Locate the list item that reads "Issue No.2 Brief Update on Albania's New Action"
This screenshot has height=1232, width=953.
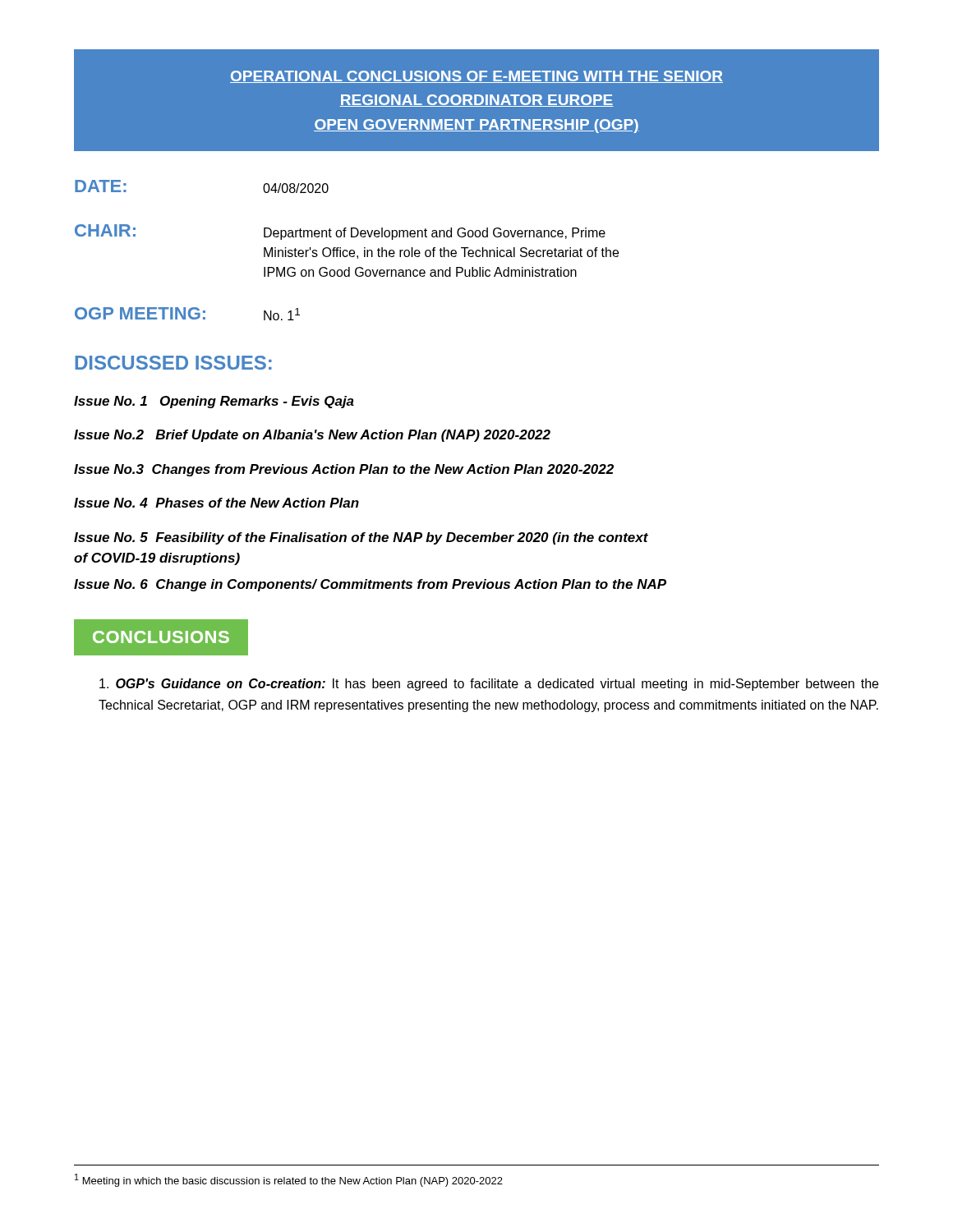click(312, 435)
